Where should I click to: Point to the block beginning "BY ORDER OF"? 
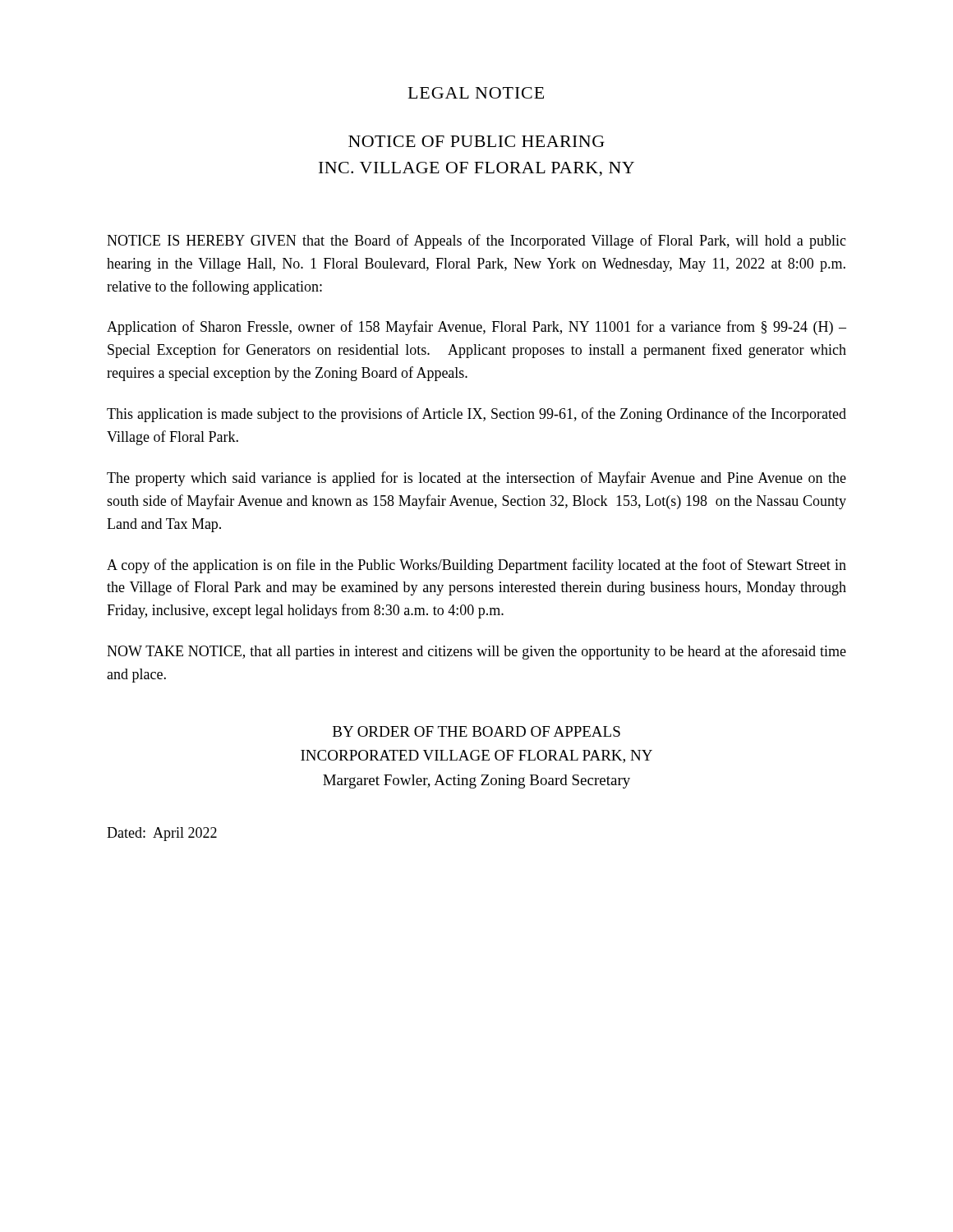pos(476,756)
